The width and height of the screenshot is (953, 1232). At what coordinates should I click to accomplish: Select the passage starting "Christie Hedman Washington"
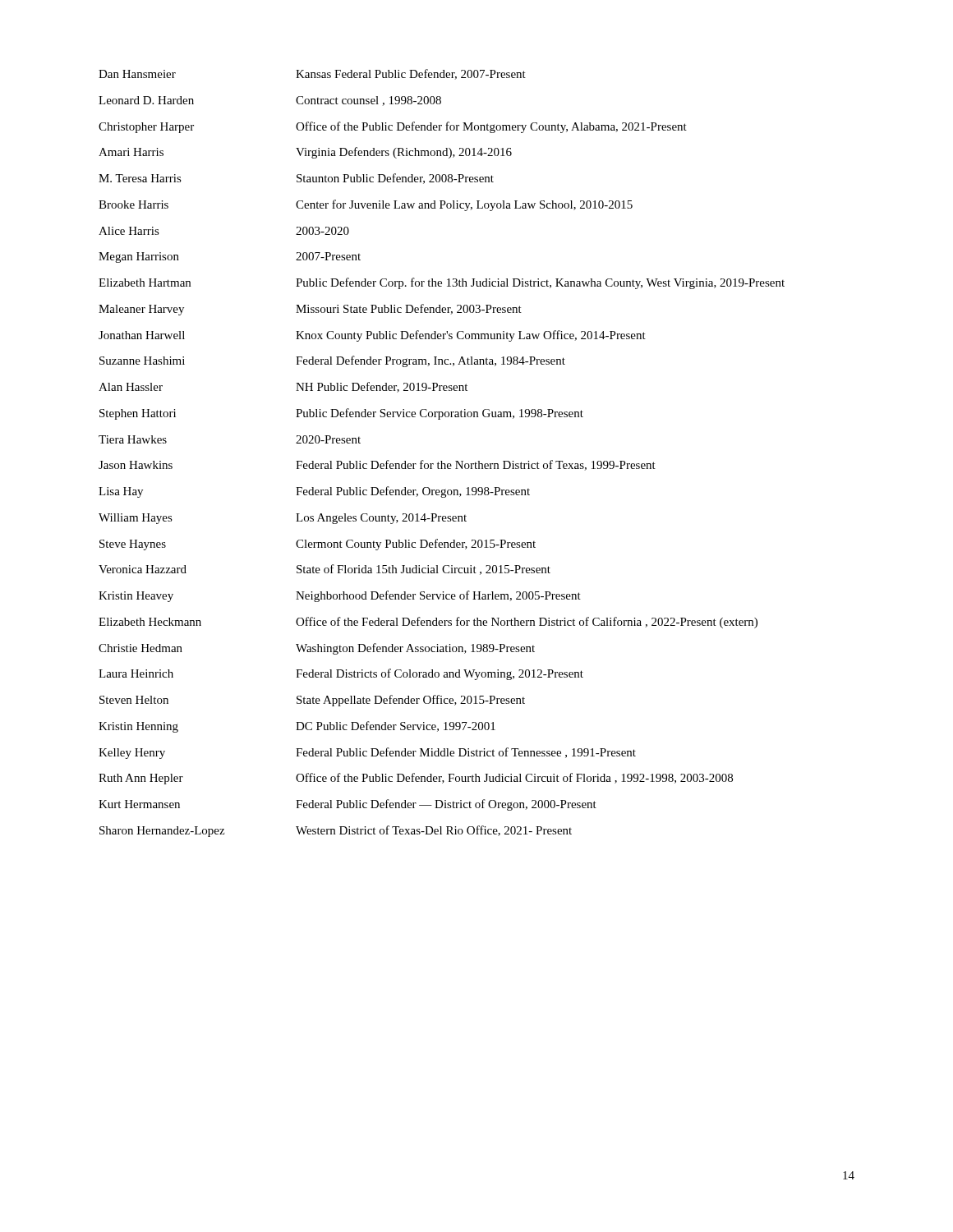coord(476,648)
